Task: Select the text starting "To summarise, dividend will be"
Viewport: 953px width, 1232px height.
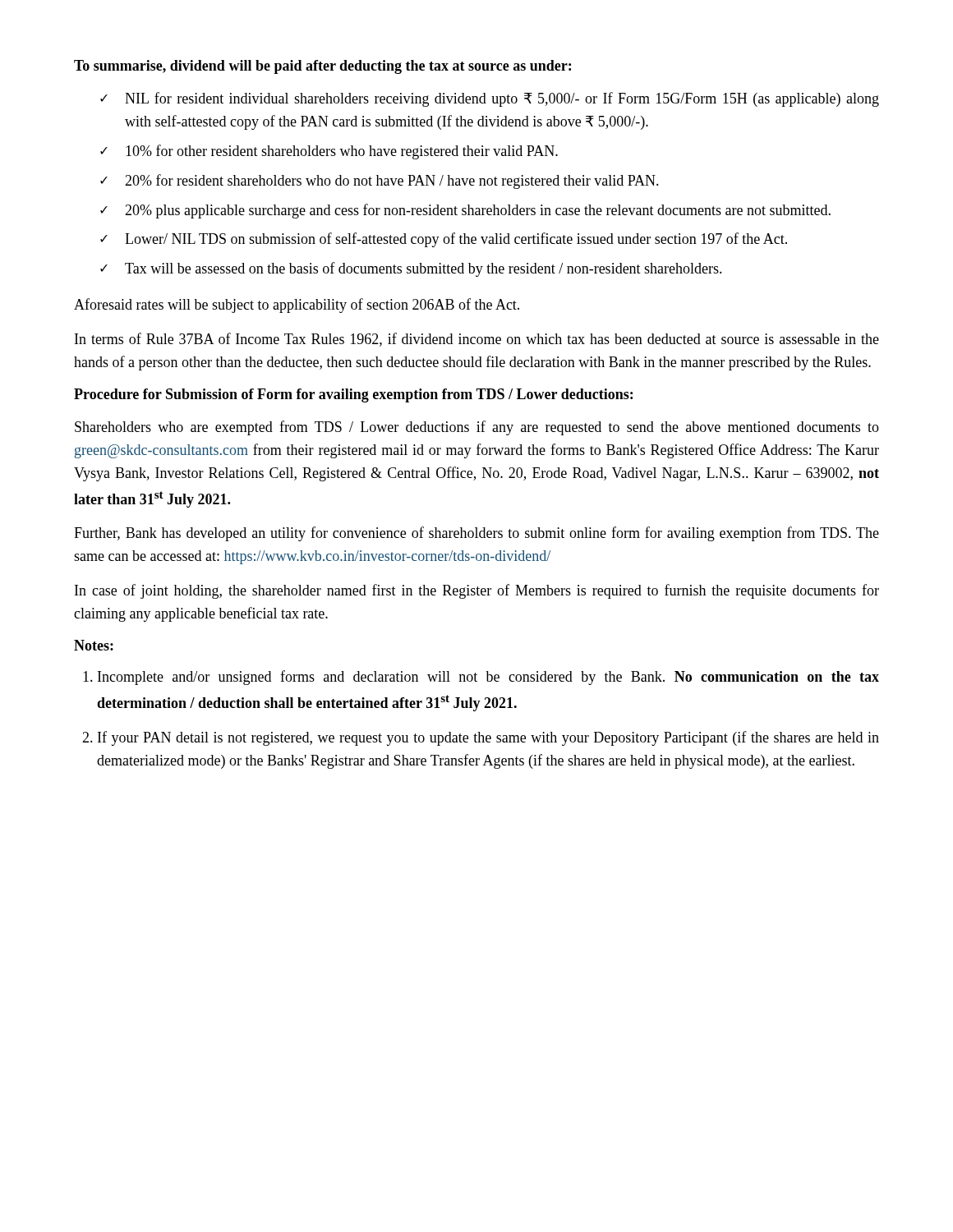Action: coord(323,66)
